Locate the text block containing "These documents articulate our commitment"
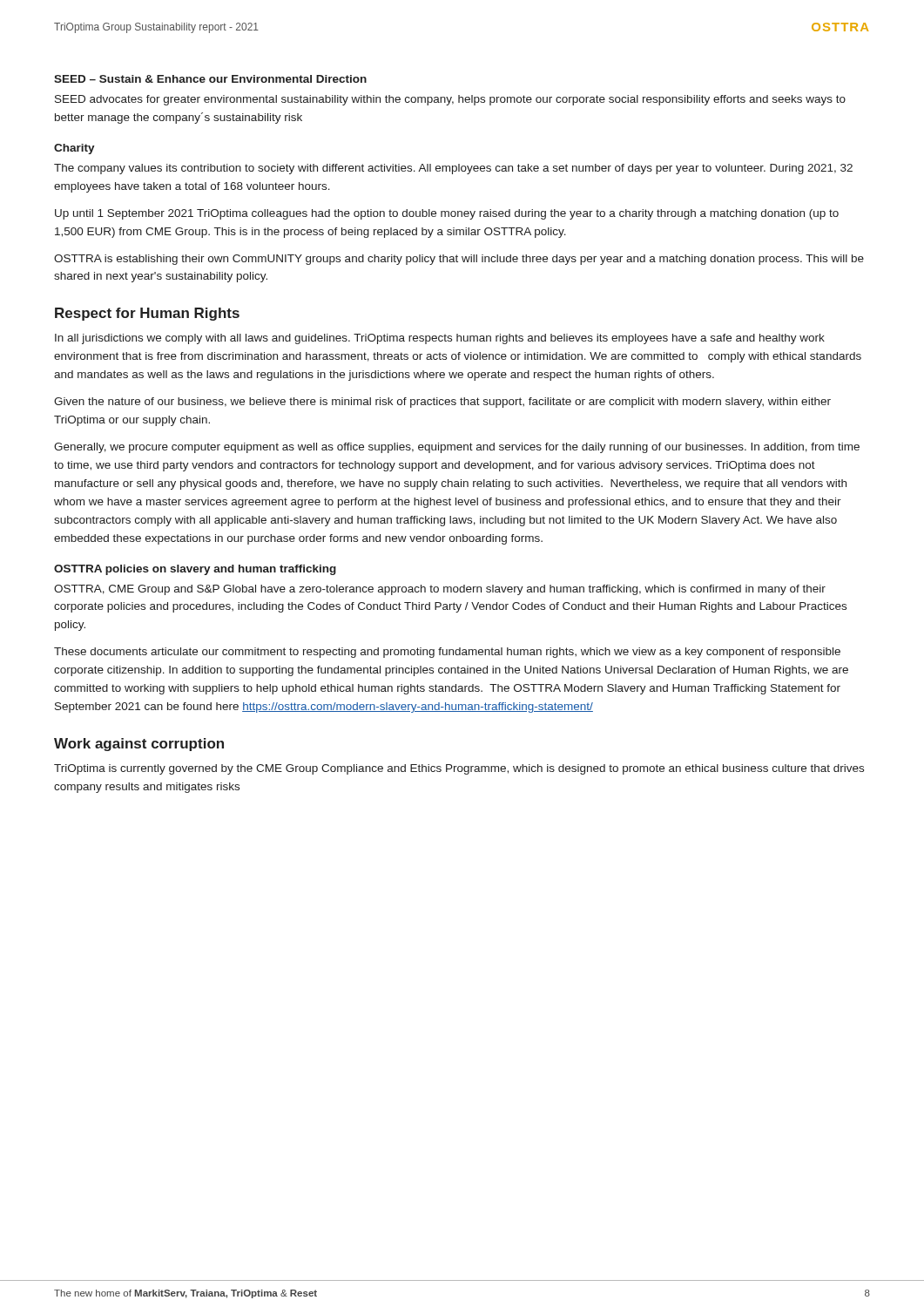The image size is (924, 1307). click(451, 679)
